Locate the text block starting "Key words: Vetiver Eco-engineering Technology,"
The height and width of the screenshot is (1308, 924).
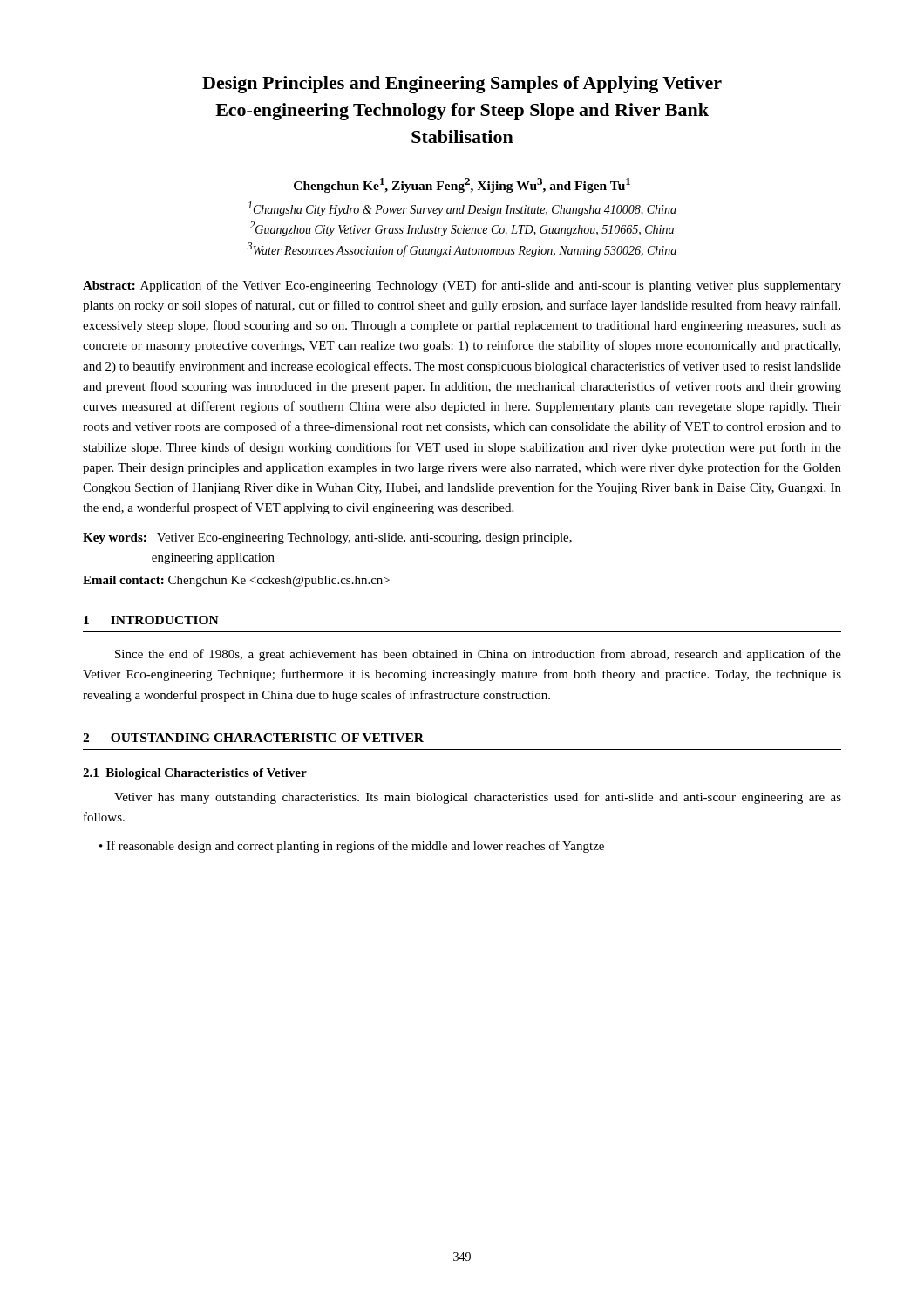(328, 547)
